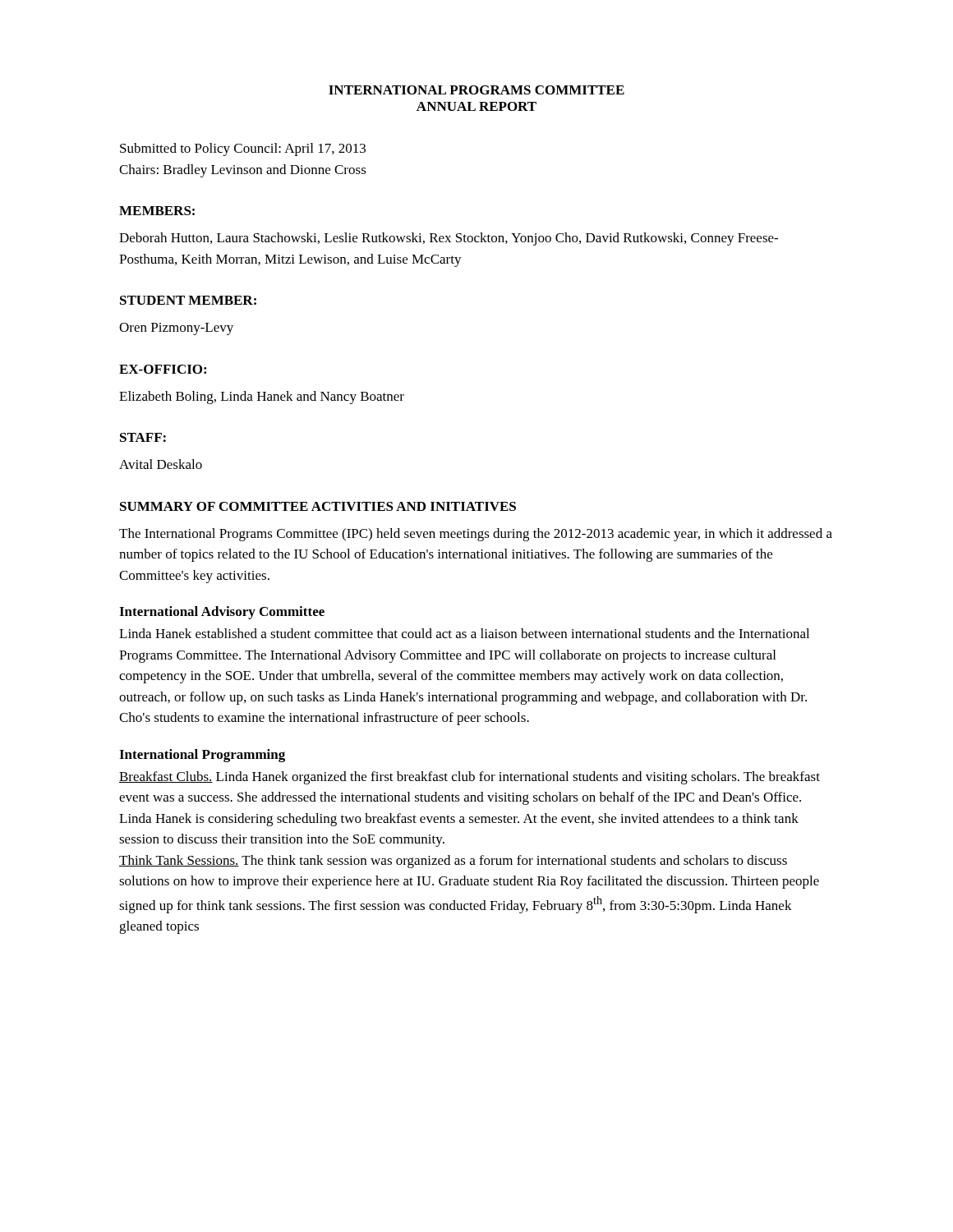Image resolution: width=953 pixels, height=1232 pixels.
Task: Point to the passage starting "INTERNATIONAL PROGRAMS COMMITTEEANNUAL REPORT"
Action: (x=476, y=98)
